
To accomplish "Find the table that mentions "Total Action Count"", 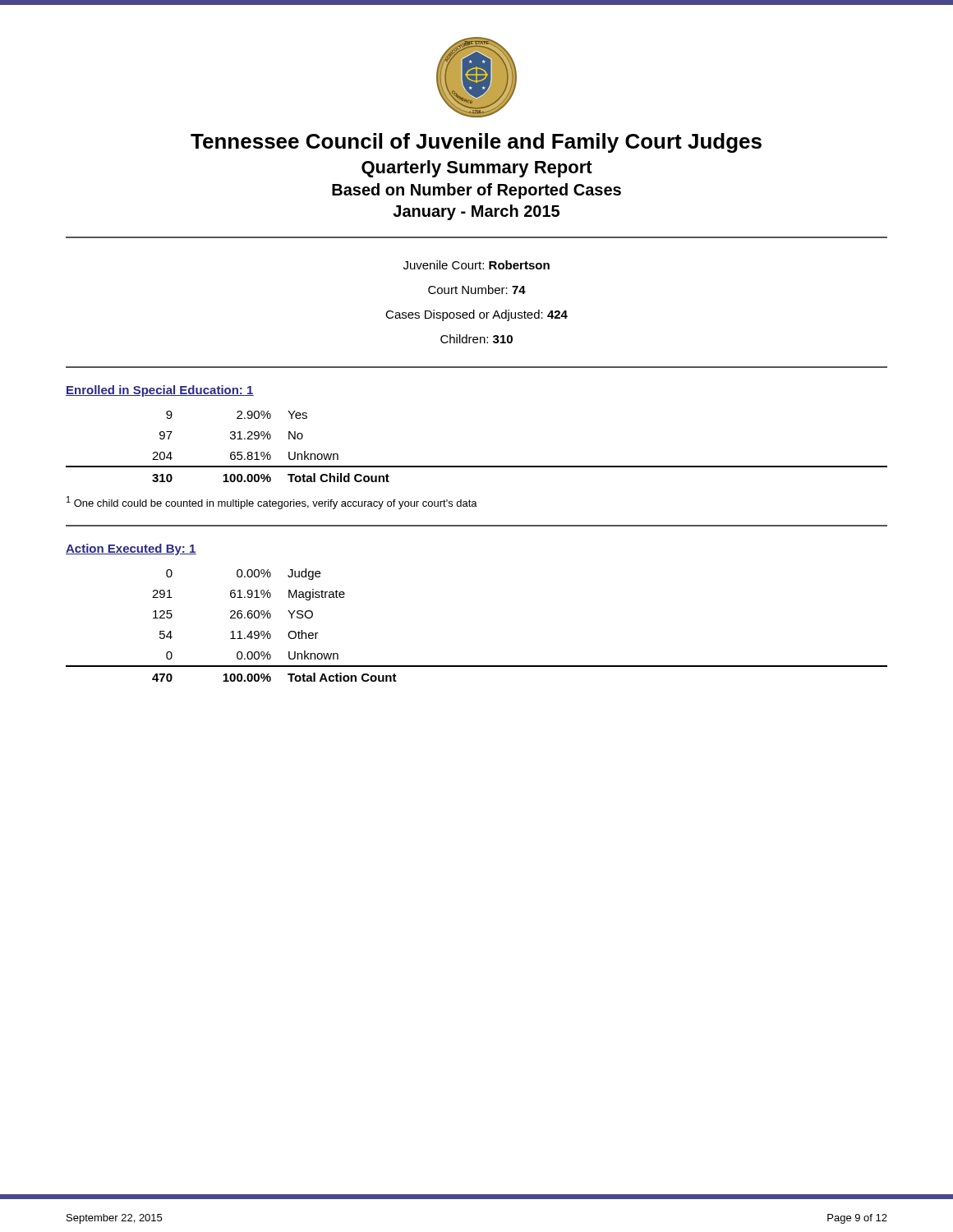I will [x=476, y=625].
